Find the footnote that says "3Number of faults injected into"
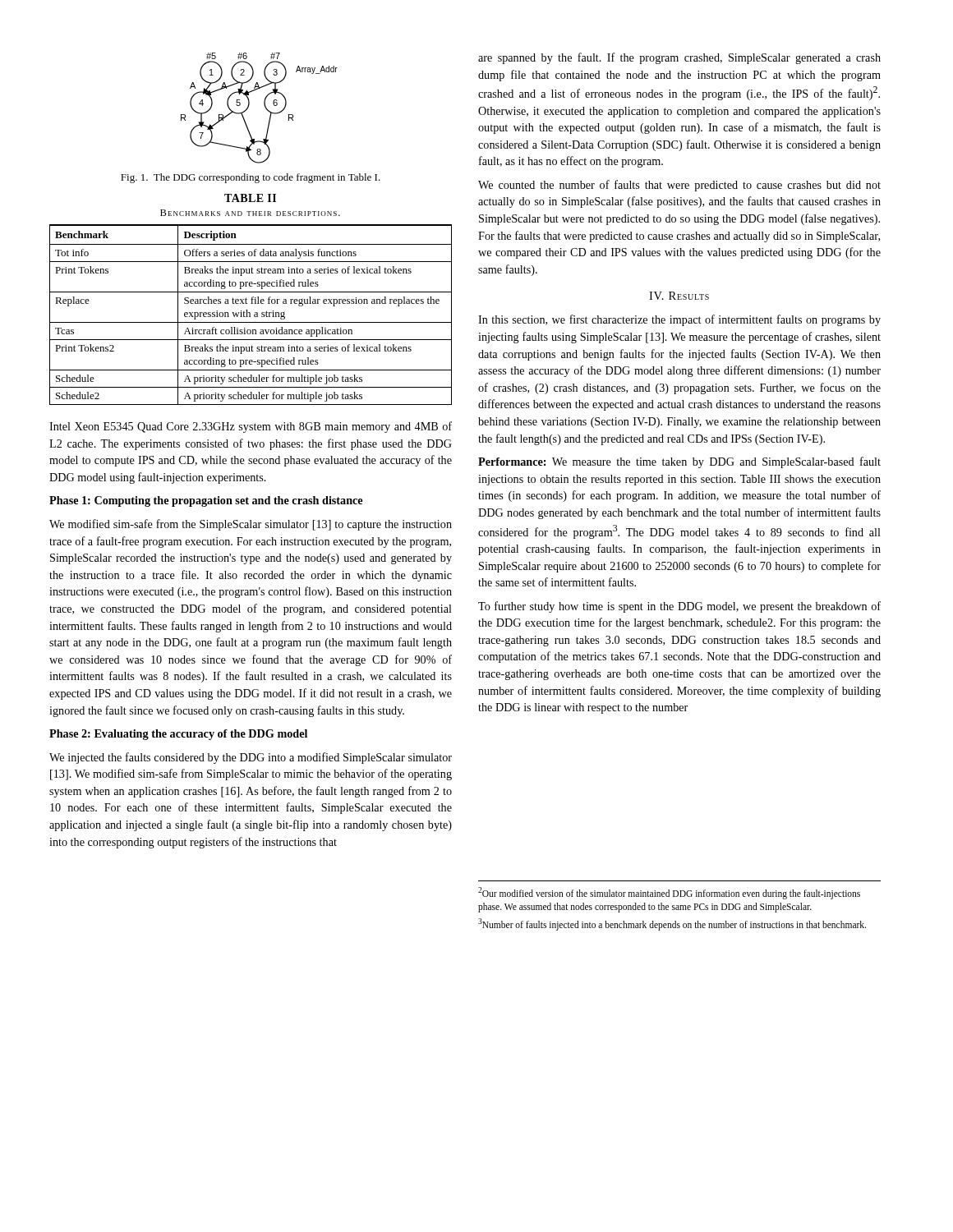The width and height of the screenshot is (953, 1232). (x=672, y=923)
